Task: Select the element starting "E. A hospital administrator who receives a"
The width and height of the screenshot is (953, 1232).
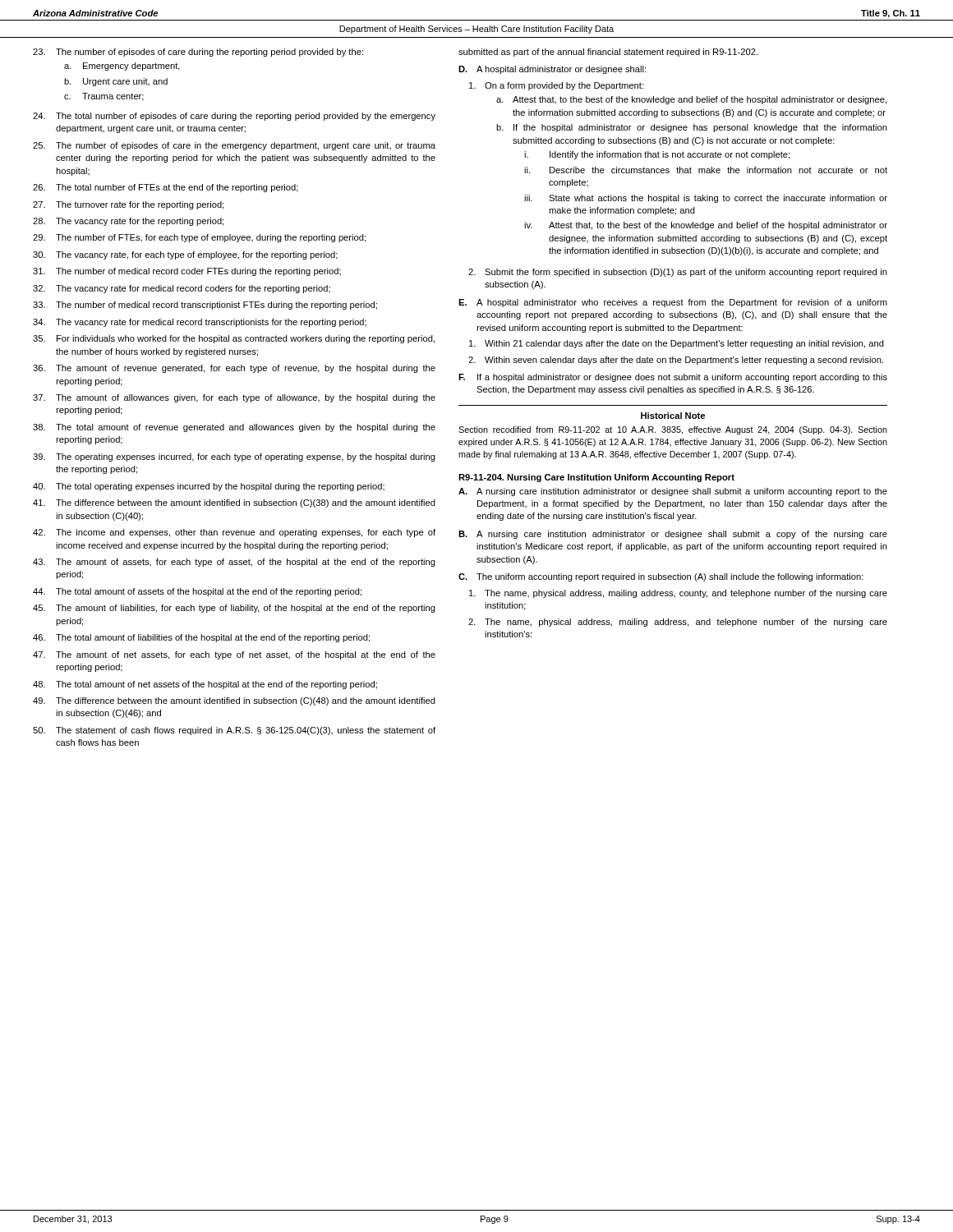Action: [x=673, y=315]
